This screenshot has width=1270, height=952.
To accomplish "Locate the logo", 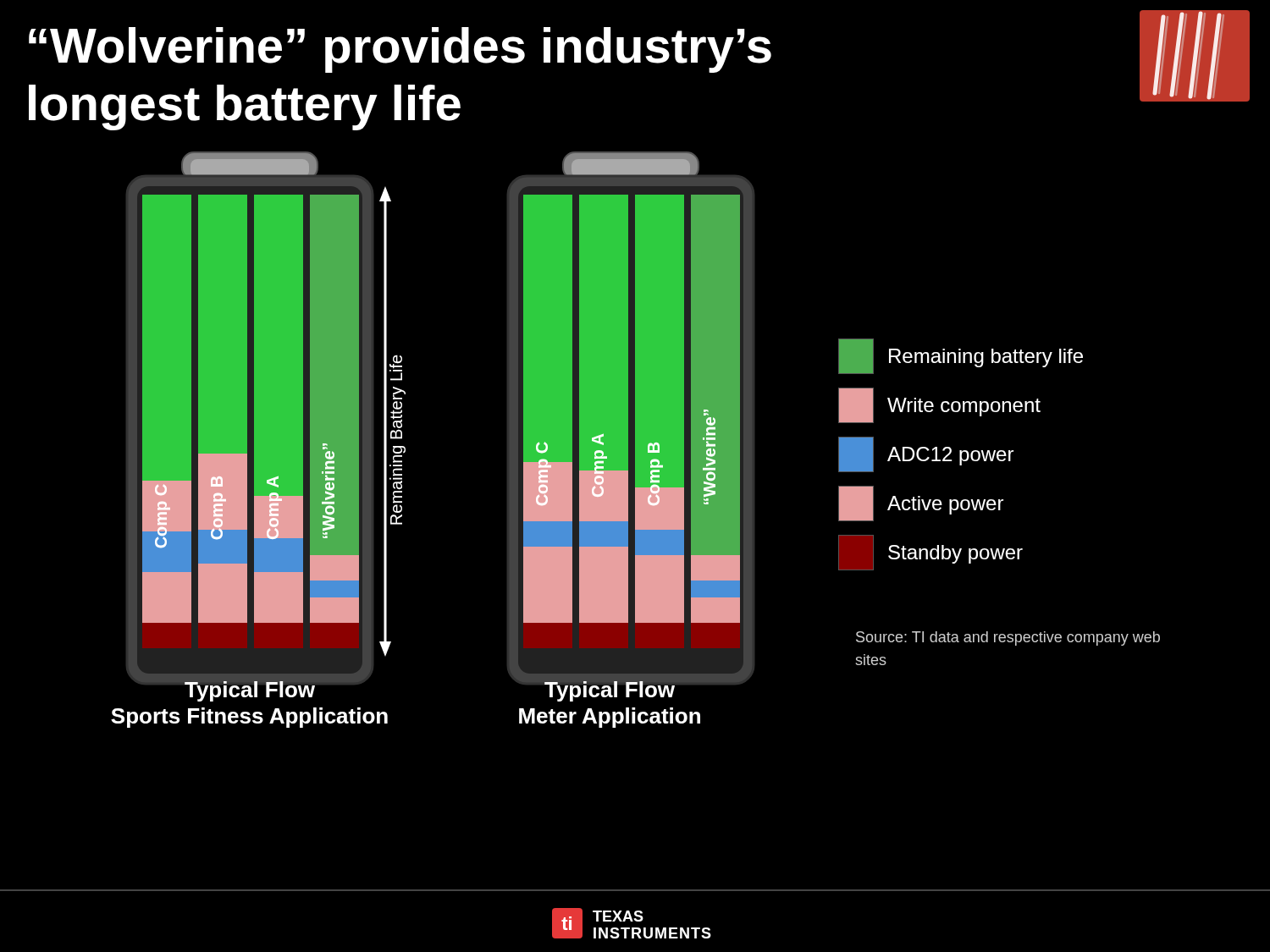I will [1195, 56].
